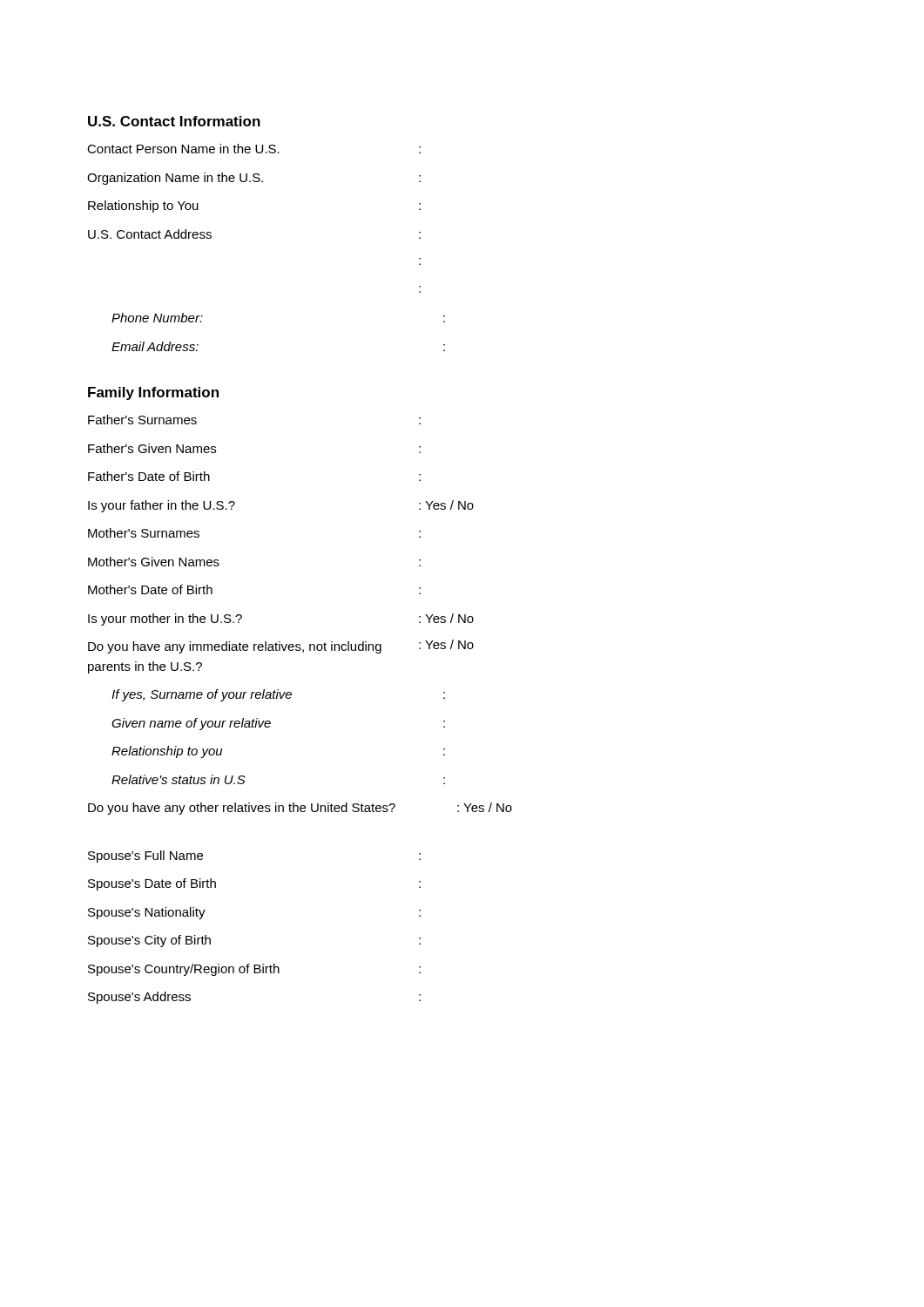924x1307 pixels.
Task: Select the list item that says "Spouse's City of Birth :"
Action: (x=148, y=943)
